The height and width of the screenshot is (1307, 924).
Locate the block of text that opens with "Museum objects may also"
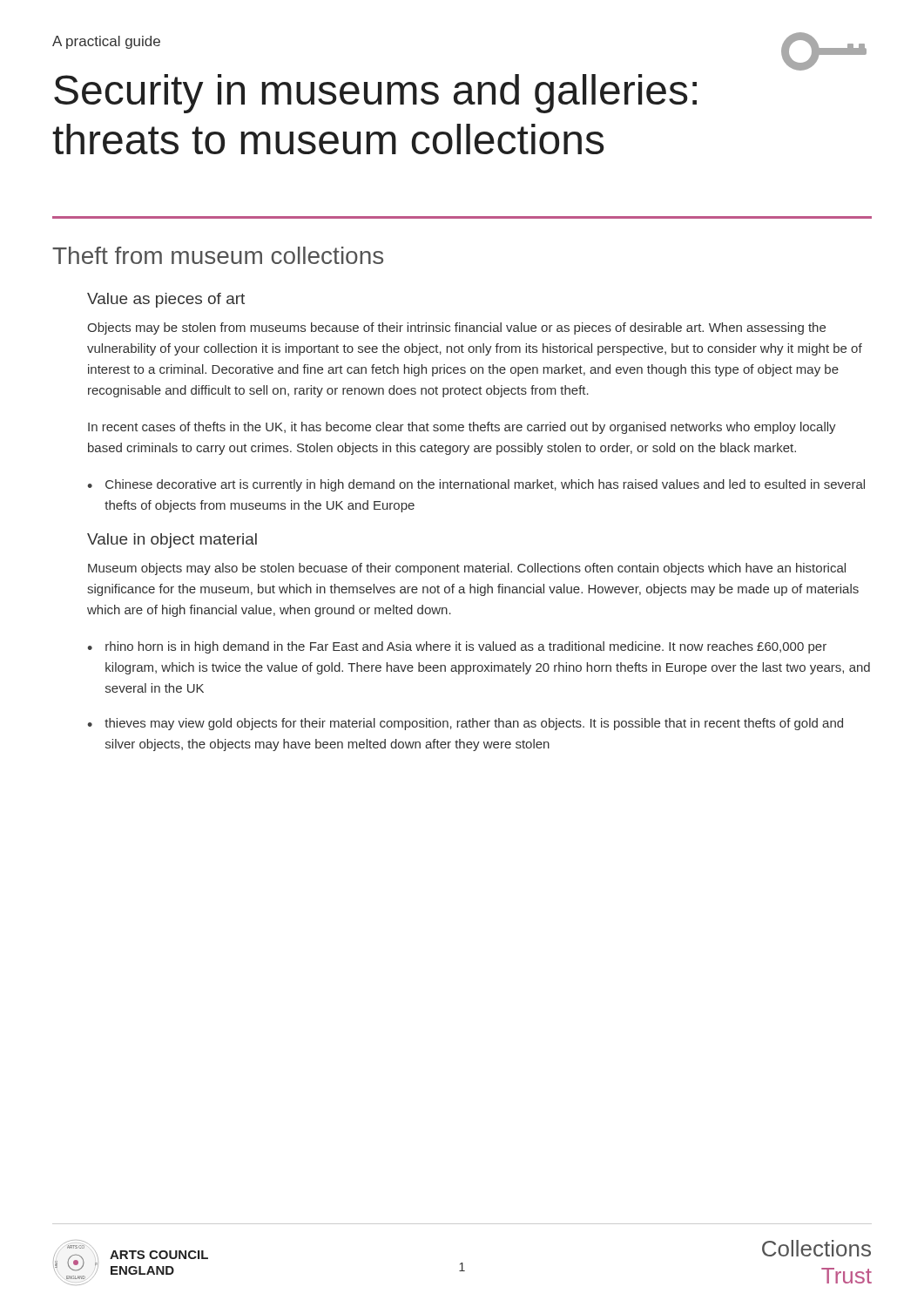pyautogui.click(x=473, y=589)
